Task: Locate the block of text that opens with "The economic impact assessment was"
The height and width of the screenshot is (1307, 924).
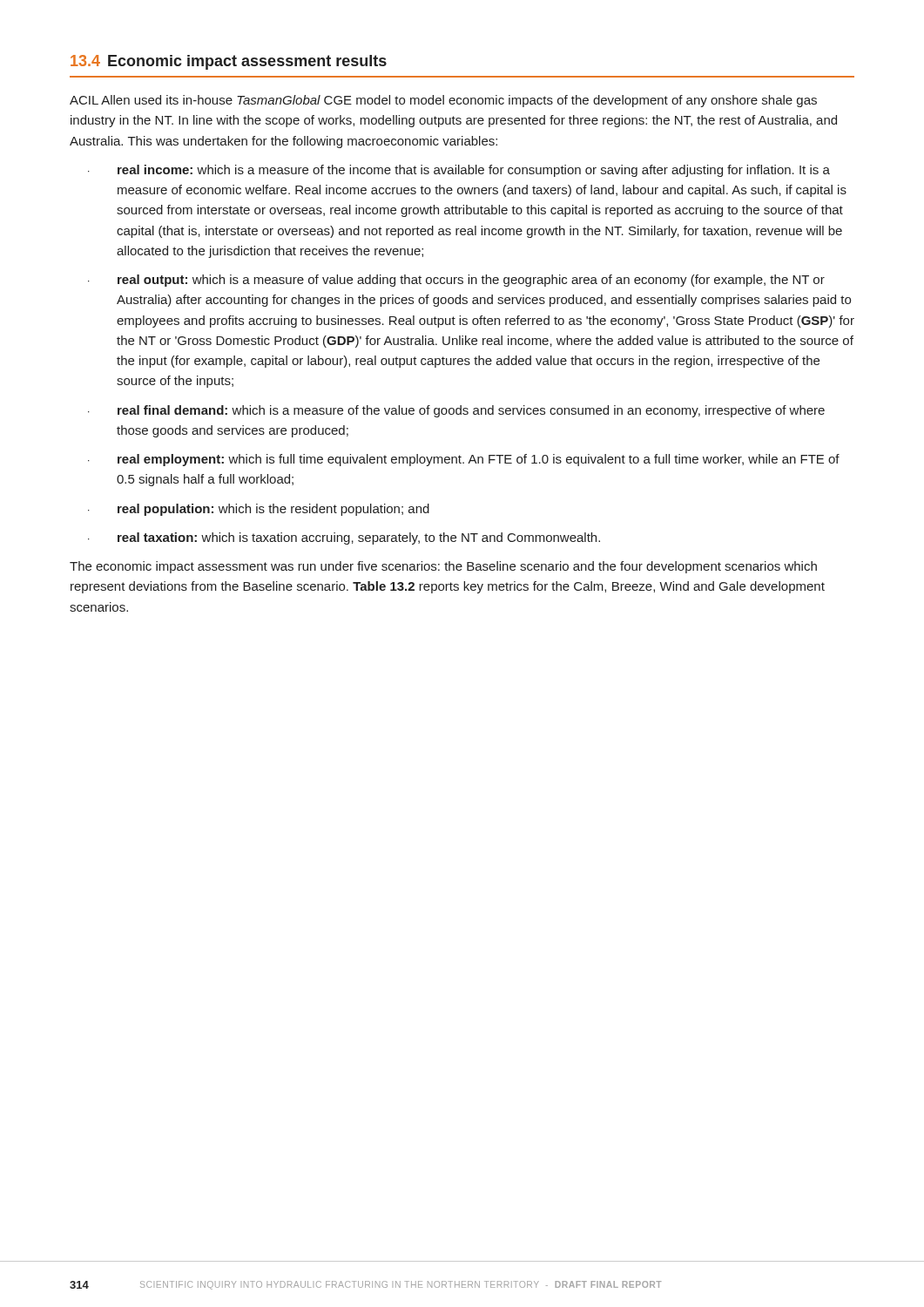Action: 447,586
